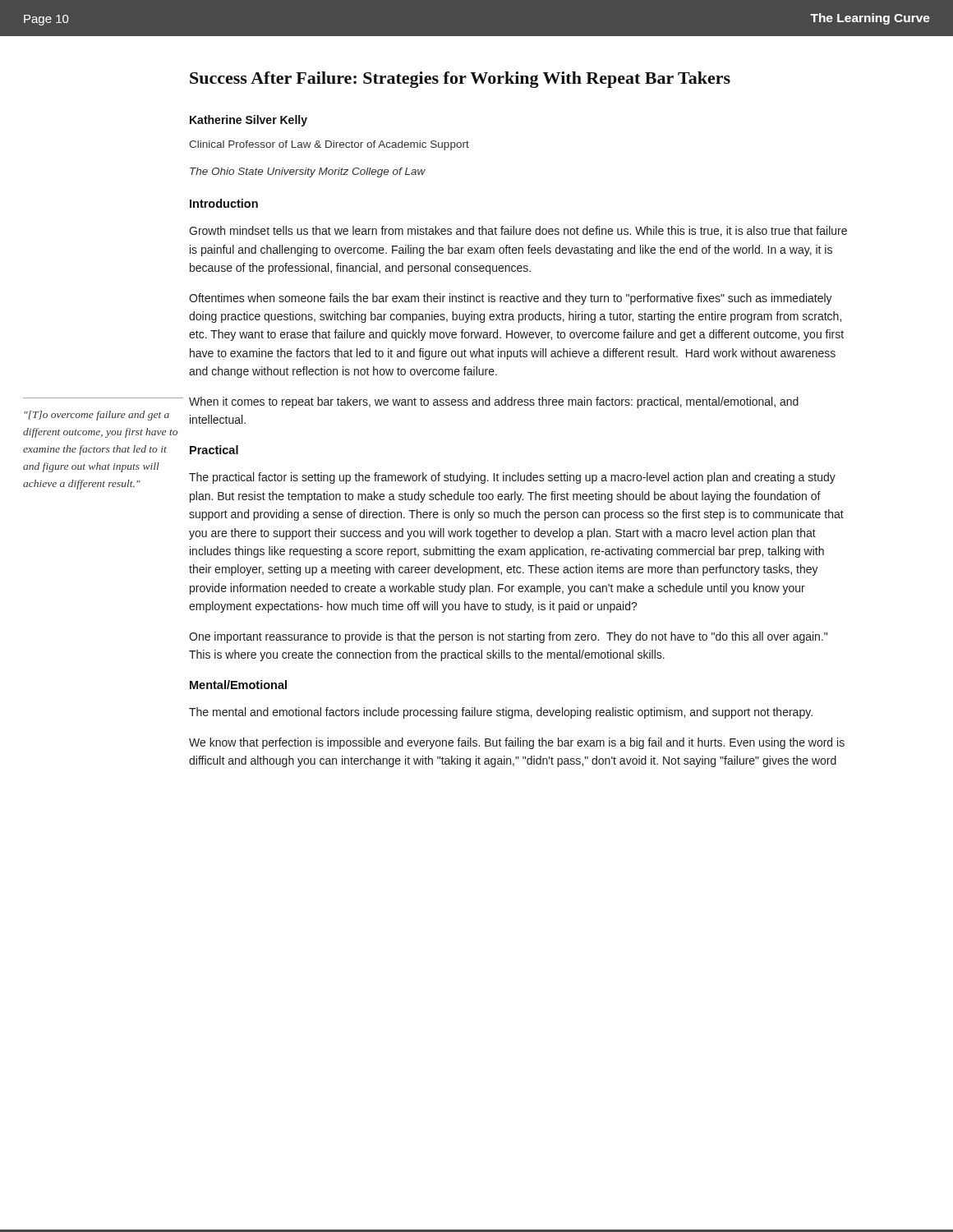Screen dimensions: 1232x953
Task: Click the passage that begins "Growth mindset tells us that we learn"
Action: [518, 250]
